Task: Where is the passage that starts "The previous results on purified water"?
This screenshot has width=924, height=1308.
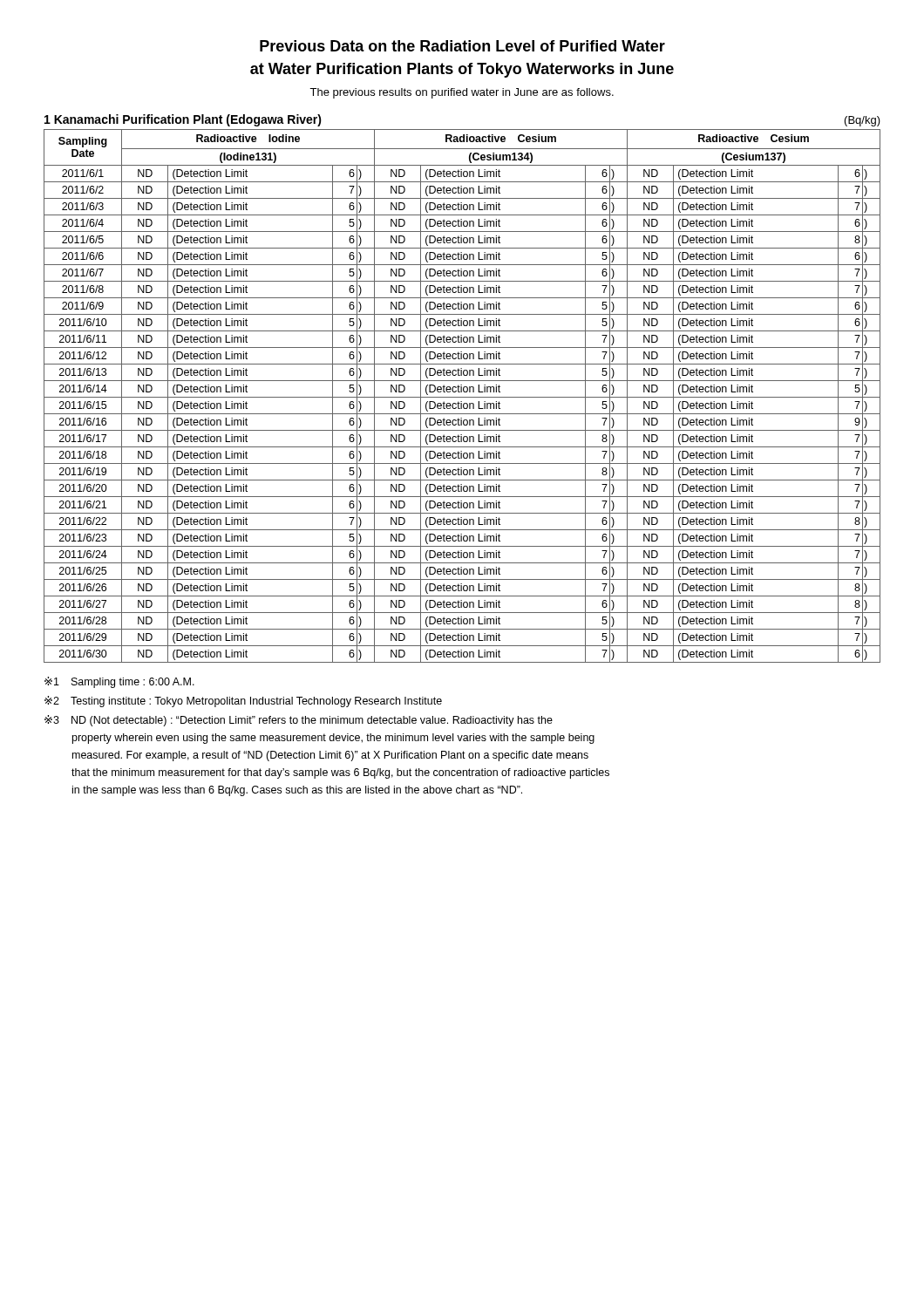Action: [462, 92]
